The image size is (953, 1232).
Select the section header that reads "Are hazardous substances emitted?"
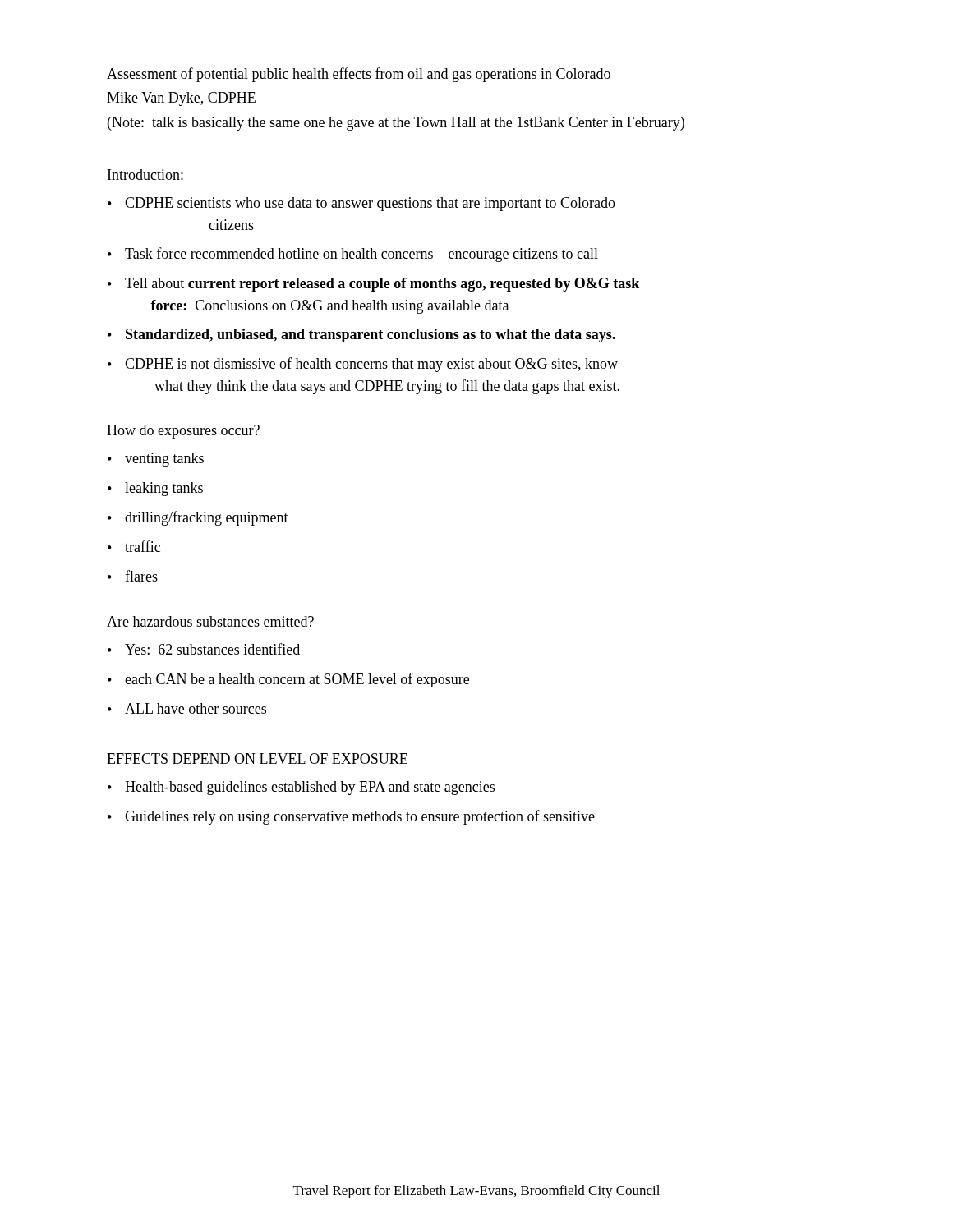pyautogui.click(x=211, y=622)
